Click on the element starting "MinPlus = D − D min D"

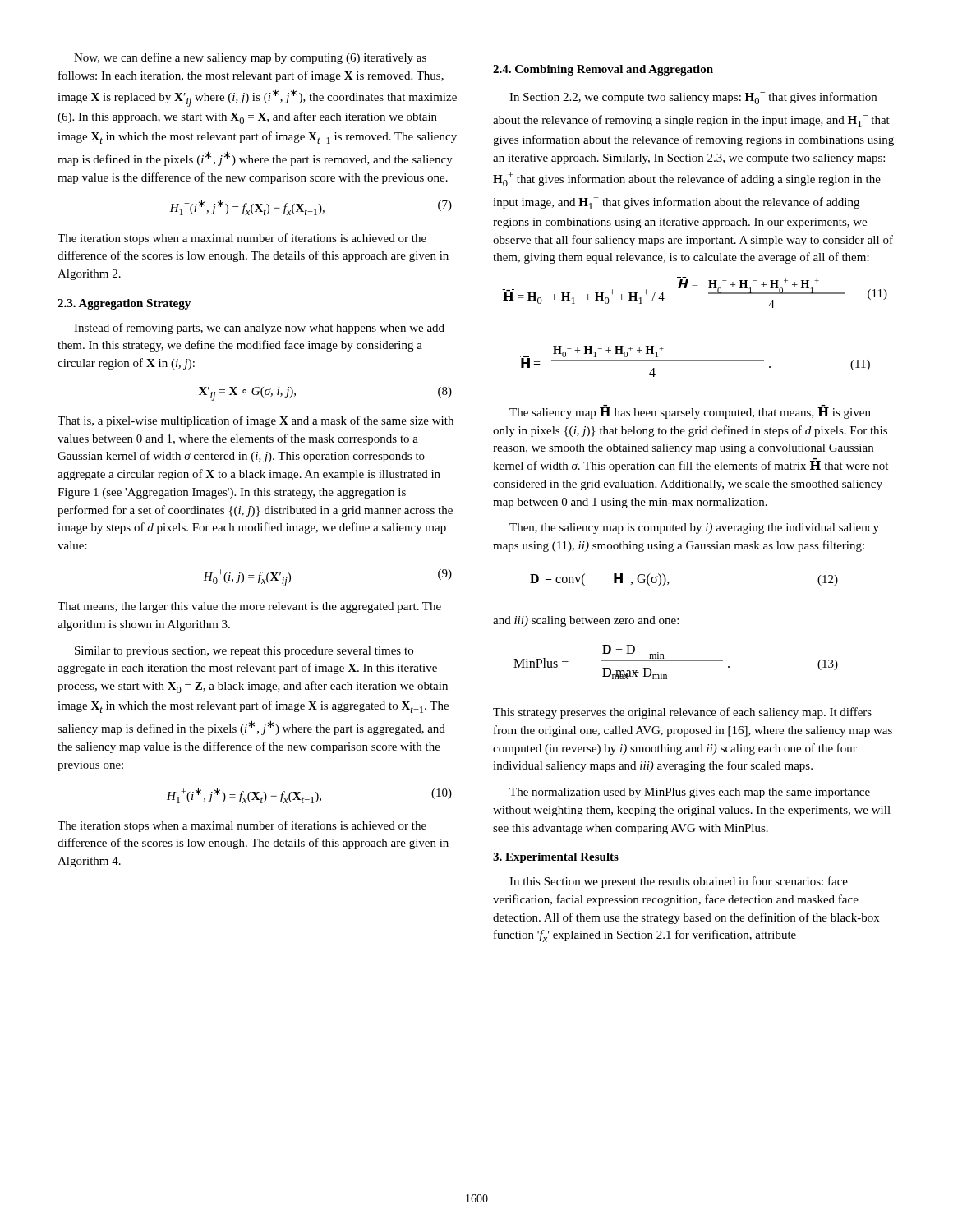coord(694,664)
